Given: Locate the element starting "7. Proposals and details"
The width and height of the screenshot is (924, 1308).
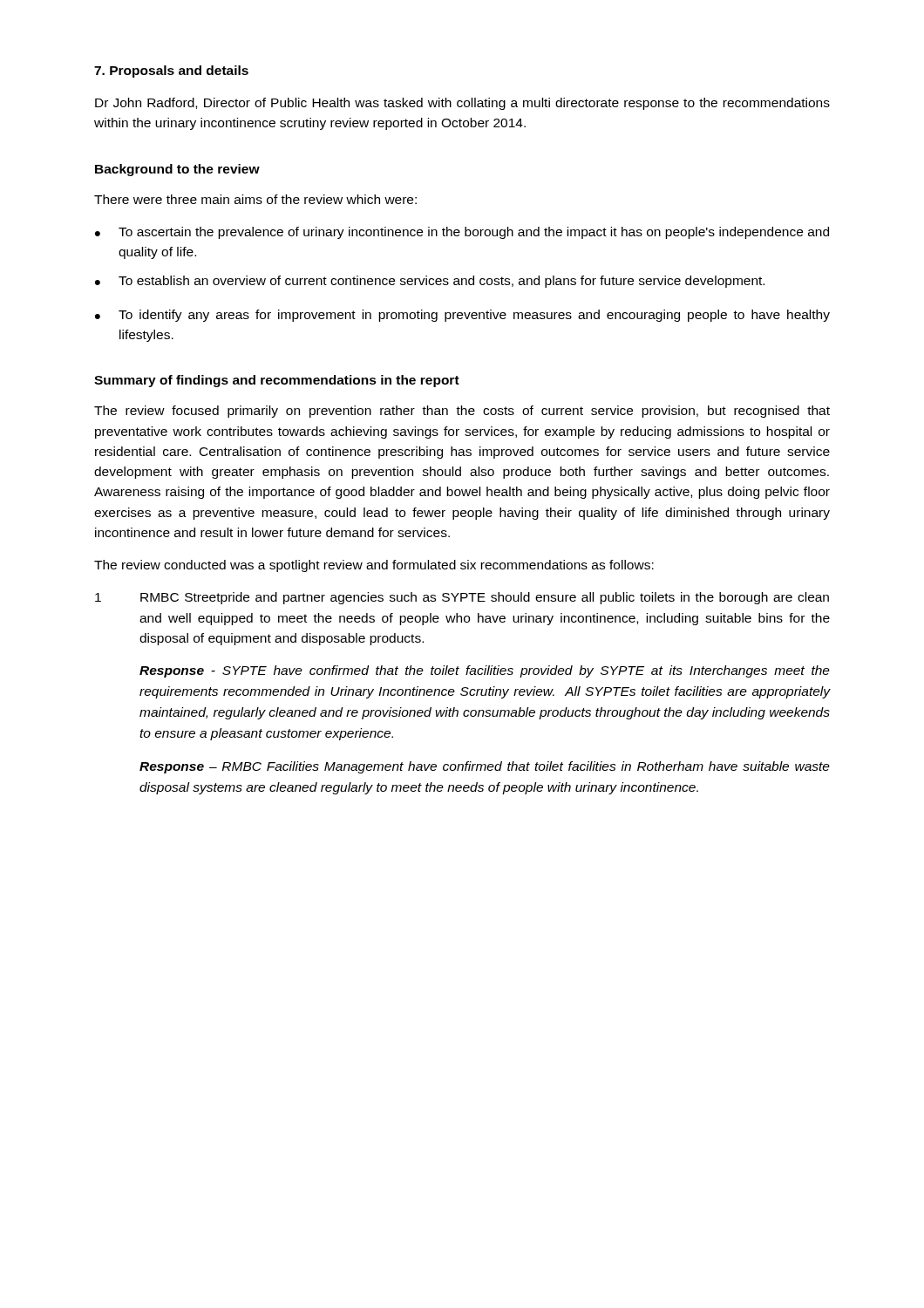Looking at the screenshot, I should pos(171,70).
